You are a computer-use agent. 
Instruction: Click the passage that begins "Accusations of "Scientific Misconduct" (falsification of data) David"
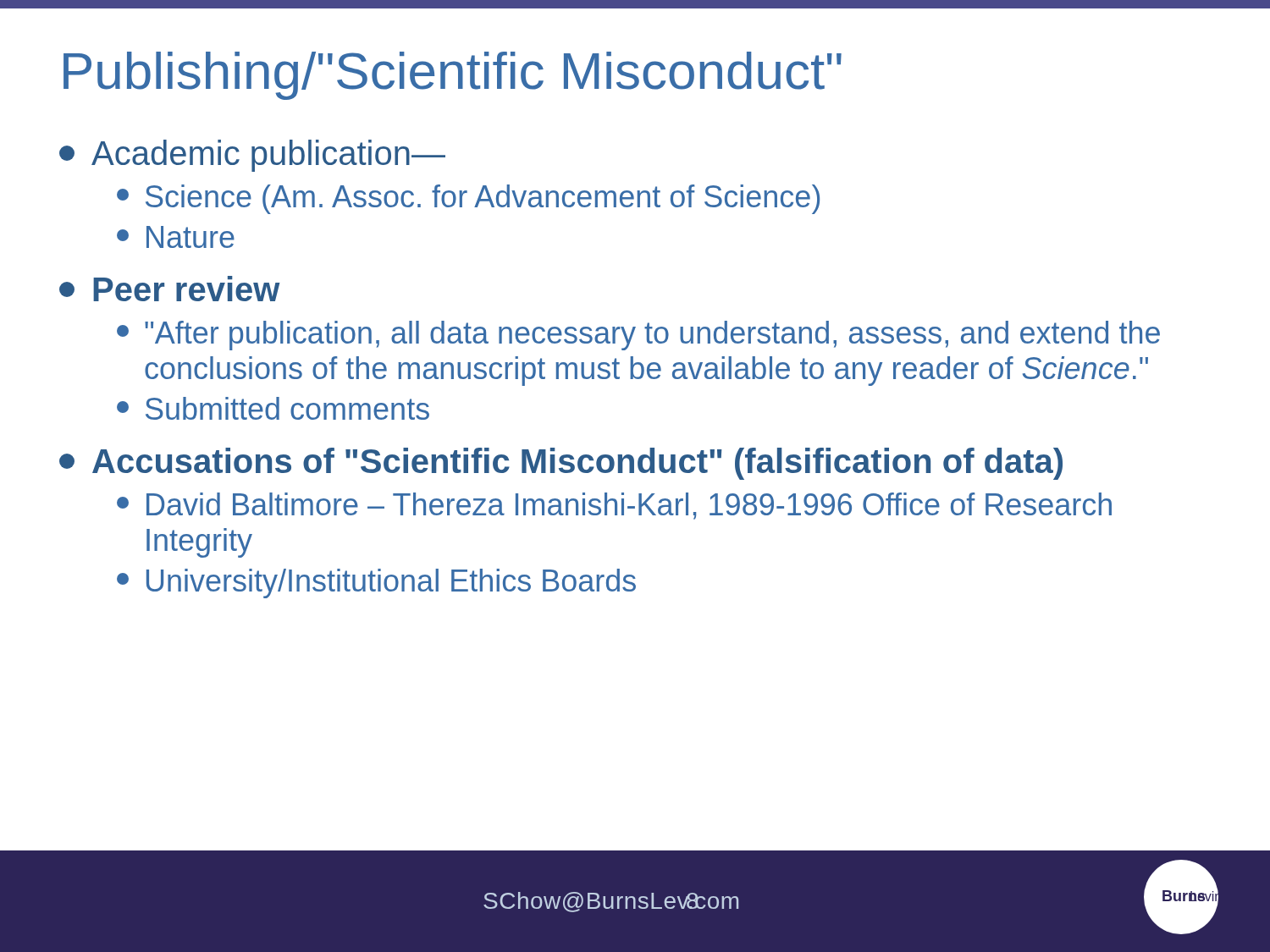click(635, 523)
